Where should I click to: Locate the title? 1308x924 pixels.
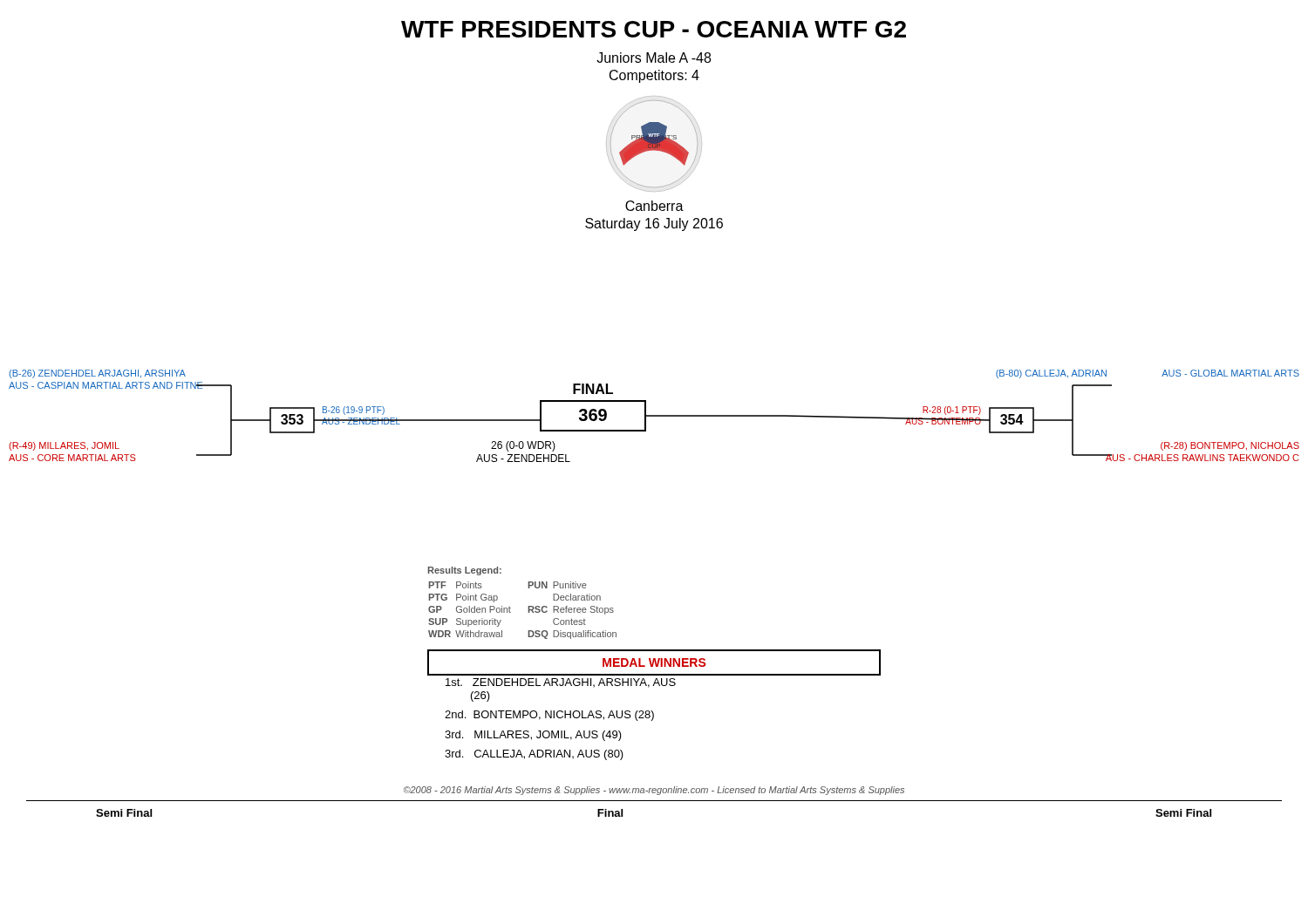pos(654,29)
